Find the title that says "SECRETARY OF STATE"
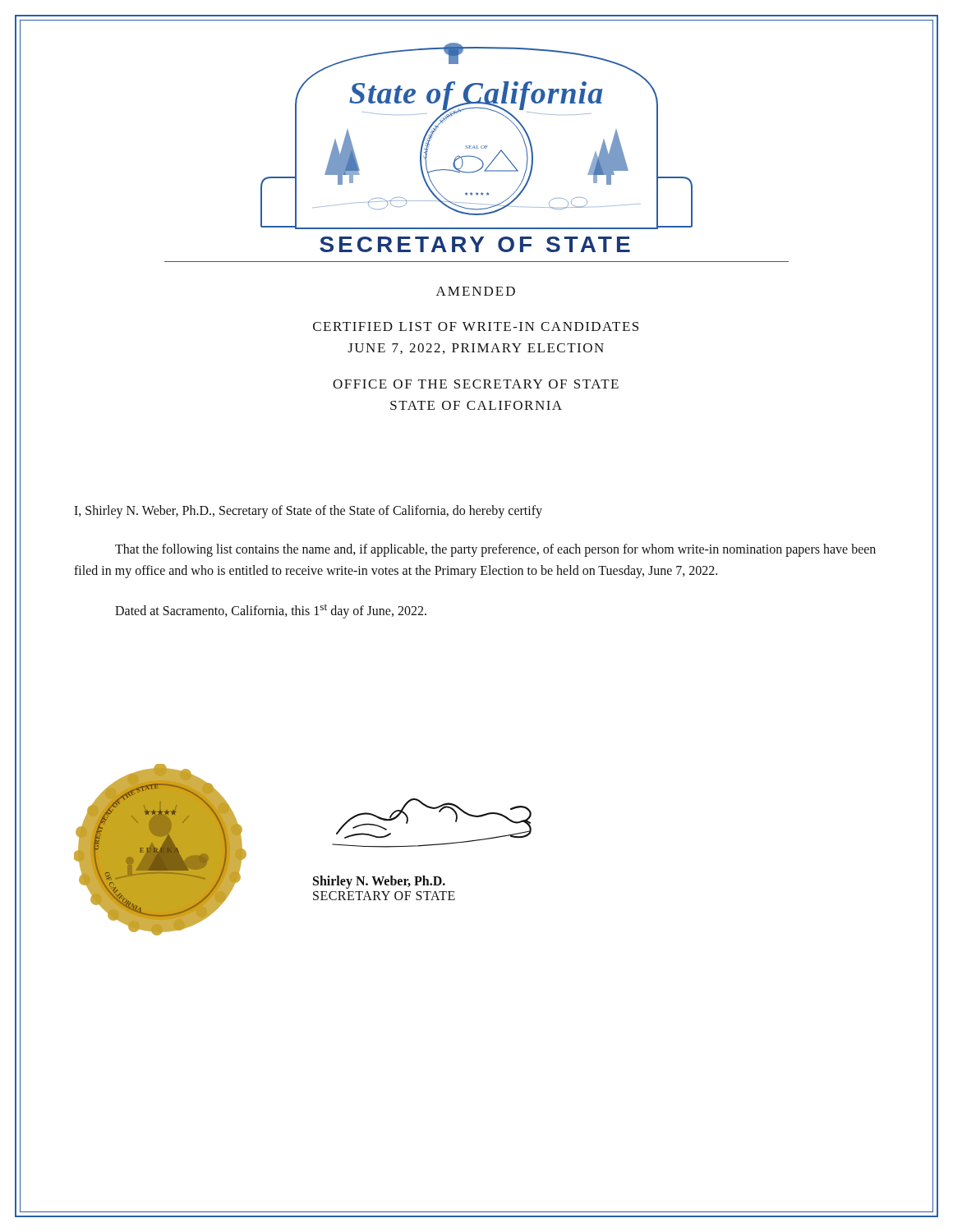This screenshot has height=1232, width=953. (476, 244)
